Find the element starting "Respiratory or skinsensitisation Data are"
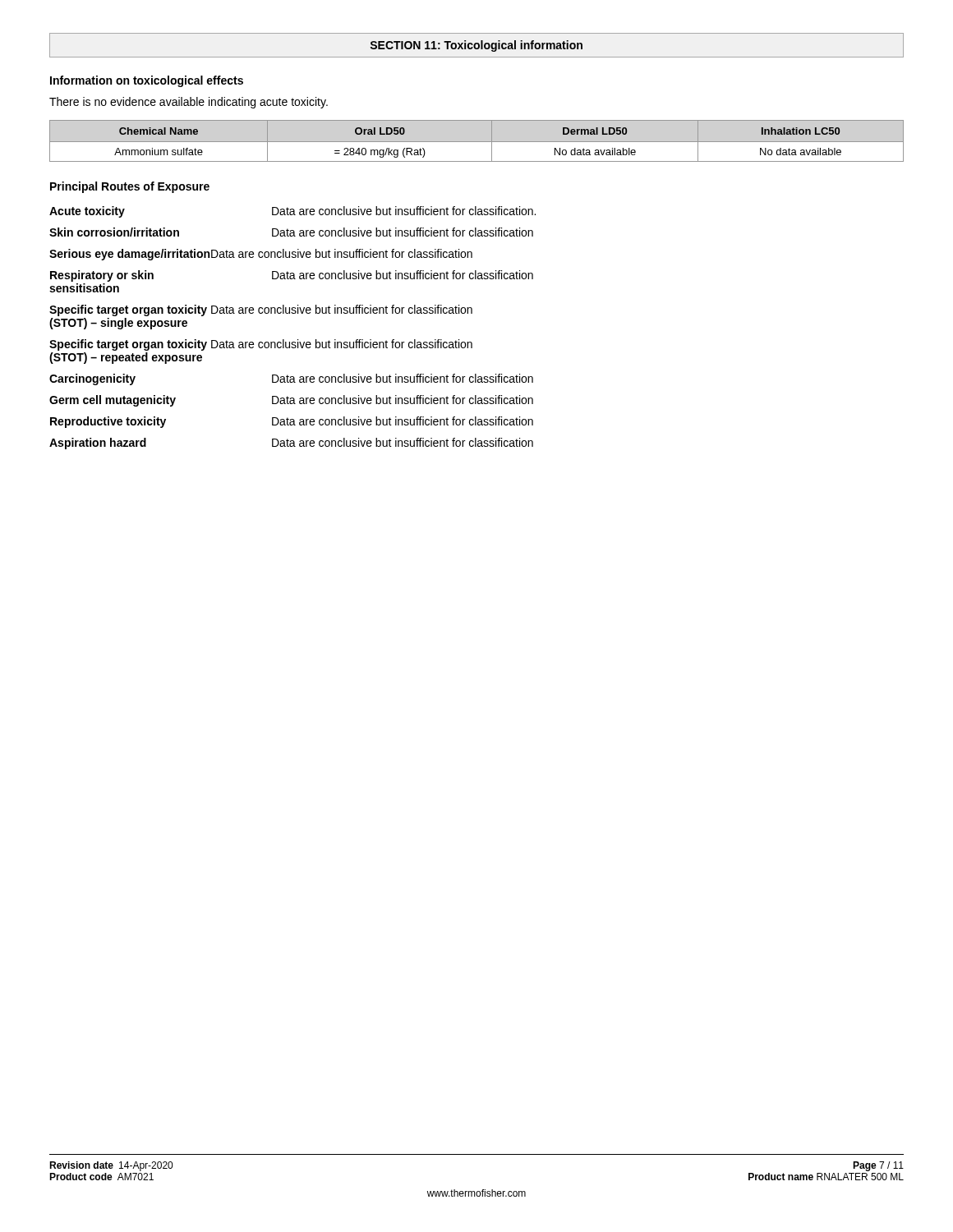 tap(476, 282)
